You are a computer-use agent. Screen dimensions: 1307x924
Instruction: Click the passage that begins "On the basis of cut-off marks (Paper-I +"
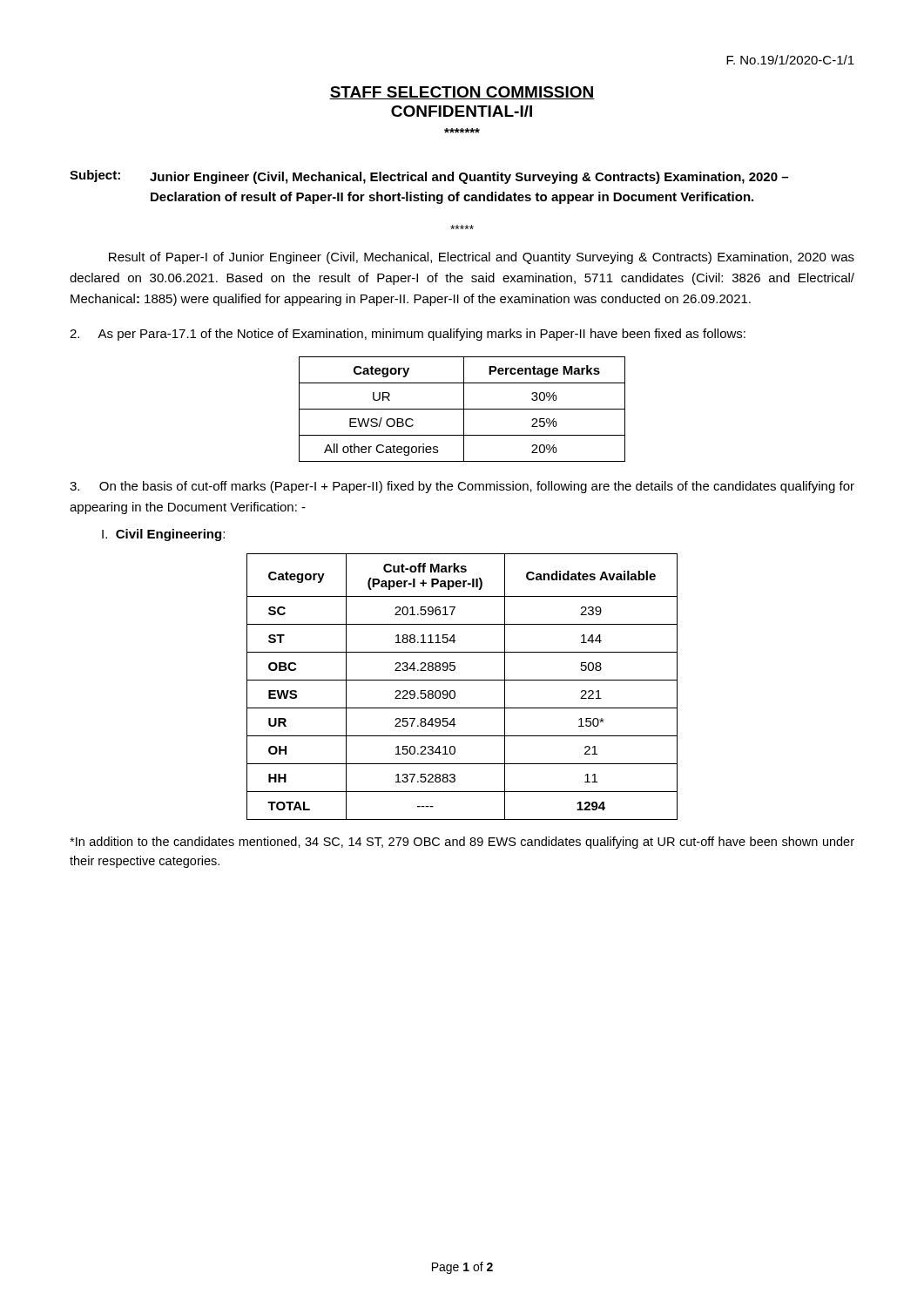pyautogui.click(x=462, y=496)
